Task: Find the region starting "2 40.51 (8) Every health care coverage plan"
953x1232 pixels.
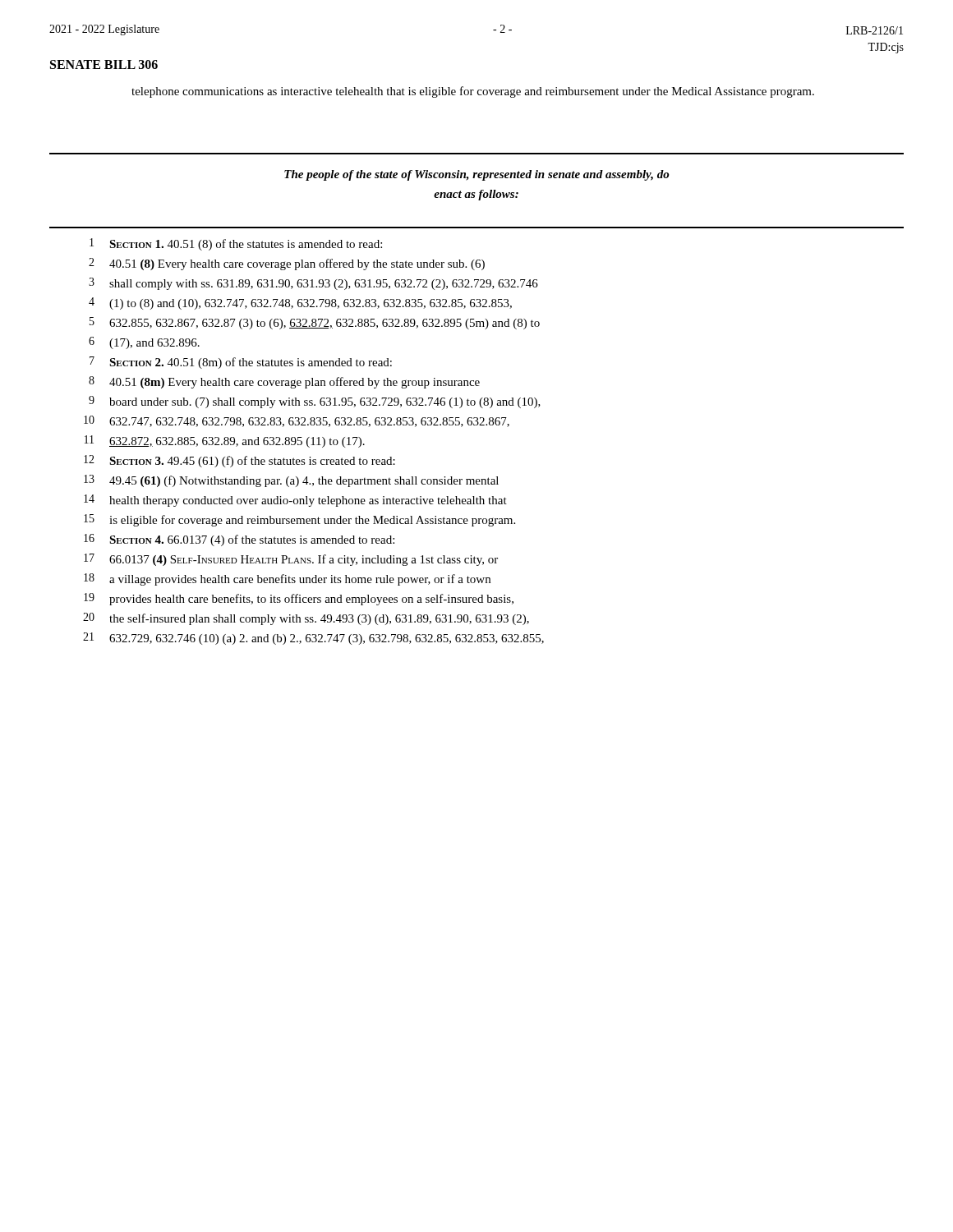Action: [x=476, y=264]
